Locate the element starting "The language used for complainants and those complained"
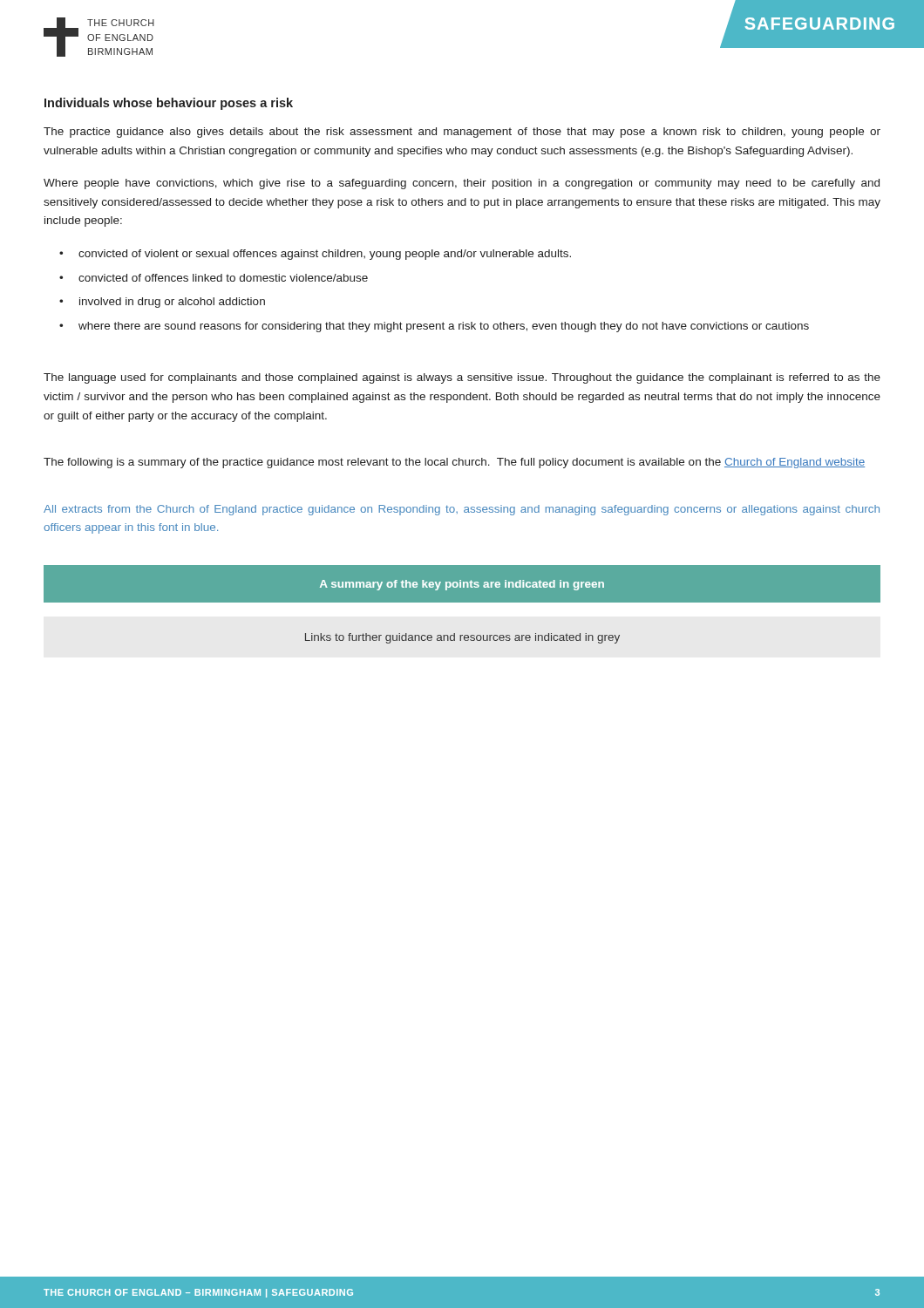The height and width of the screenshot is (1308, 924). 462,396
